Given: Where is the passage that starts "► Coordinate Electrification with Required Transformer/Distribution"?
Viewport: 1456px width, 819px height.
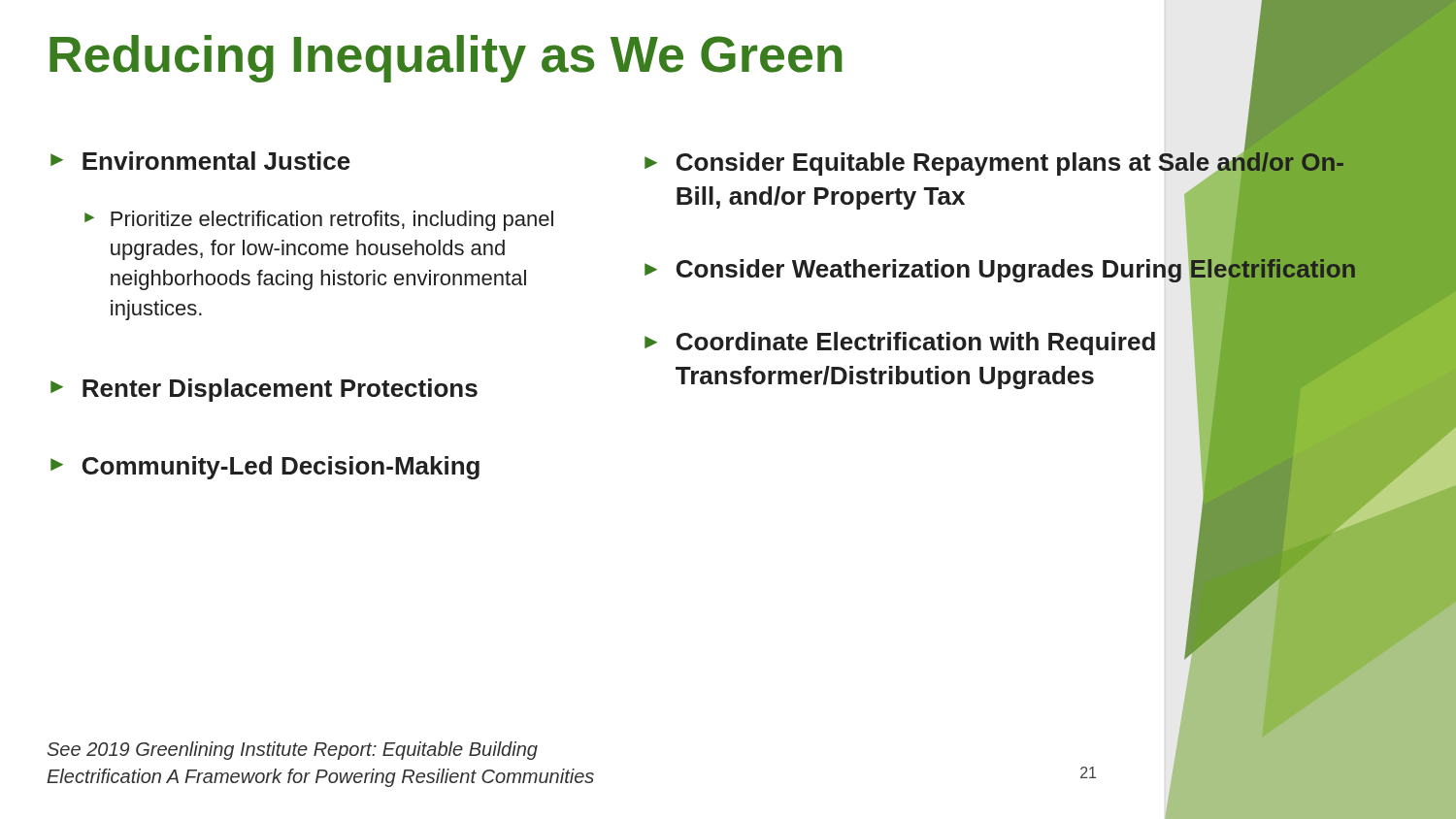Looking at the screenshot, I should pos(1000,359).
